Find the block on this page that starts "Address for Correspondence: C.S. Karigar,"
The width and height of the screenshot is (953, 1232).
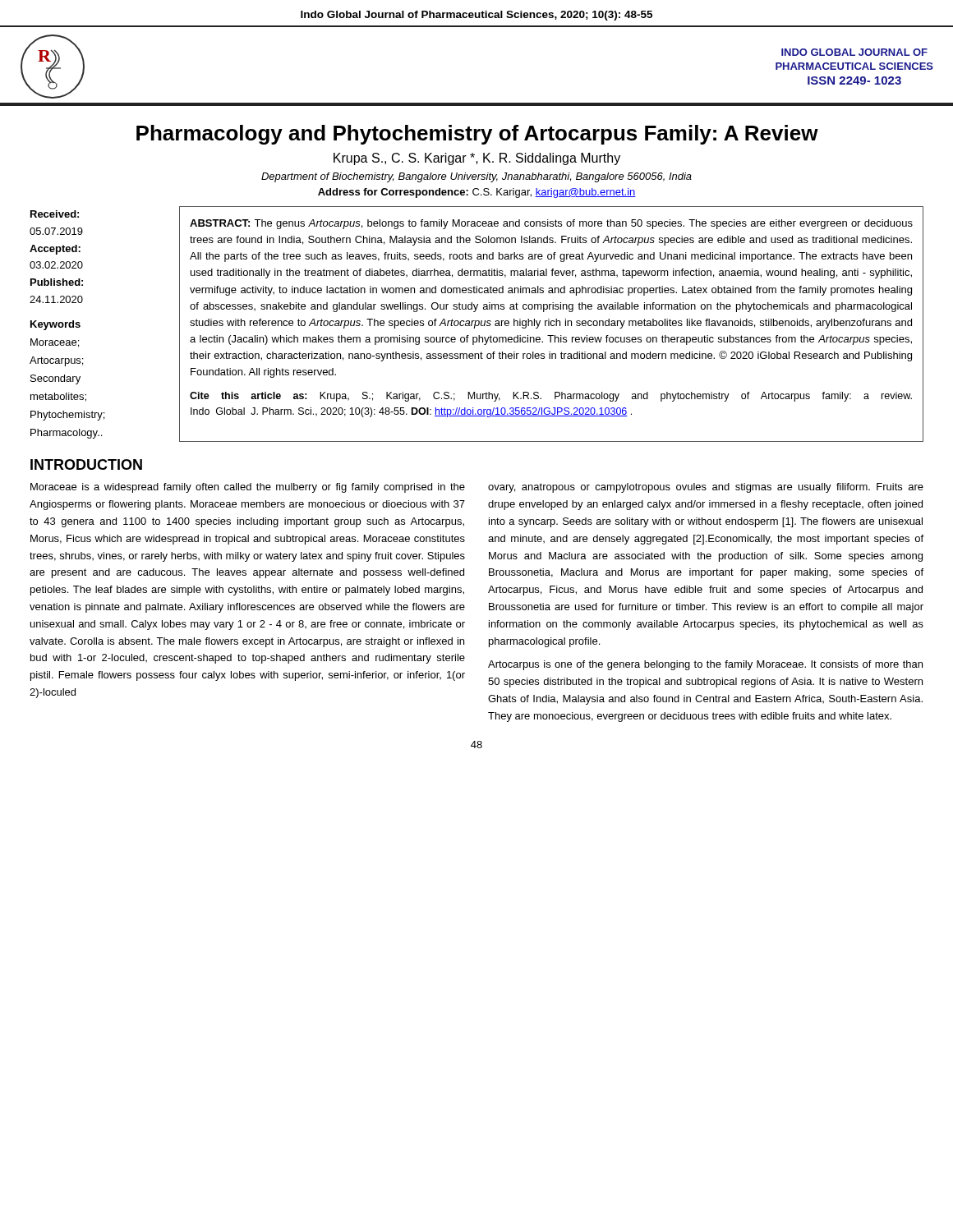(476, 192)
